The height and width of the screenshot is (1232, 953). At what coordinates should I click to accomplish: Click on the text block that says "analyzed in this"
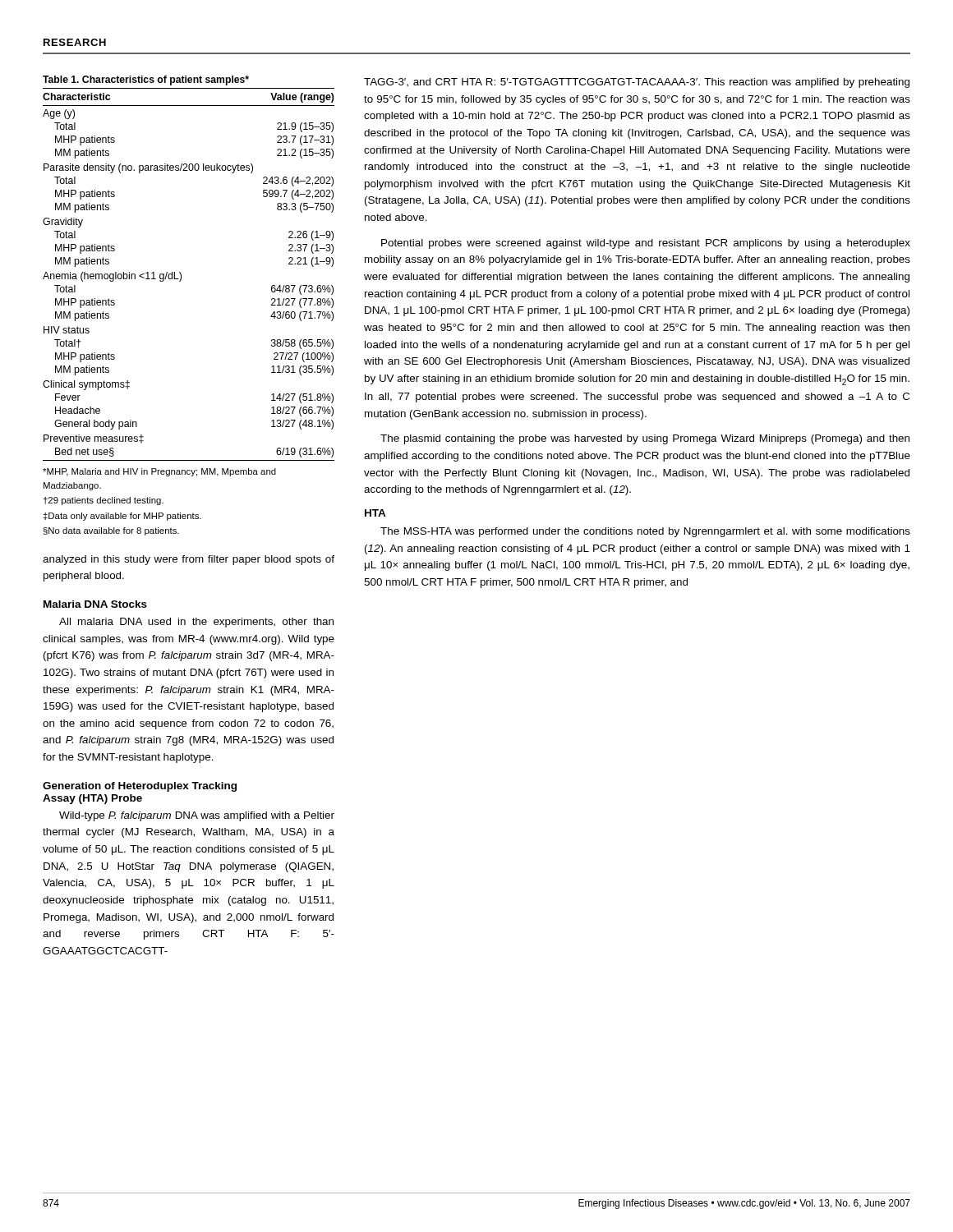(189, 567)
